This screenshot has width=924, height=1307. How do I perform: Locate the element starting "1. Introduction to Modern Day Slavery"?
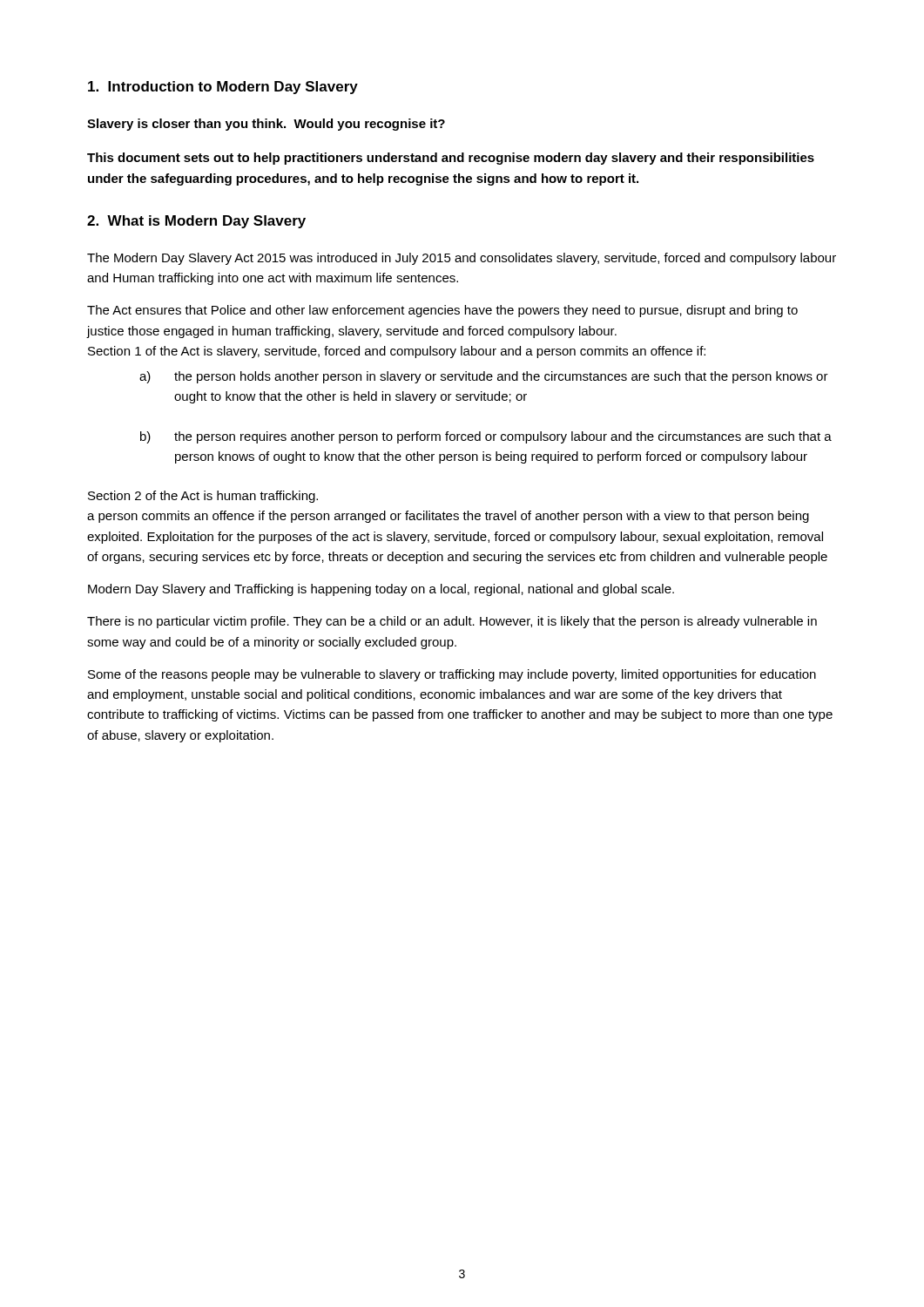pos(222,87)
